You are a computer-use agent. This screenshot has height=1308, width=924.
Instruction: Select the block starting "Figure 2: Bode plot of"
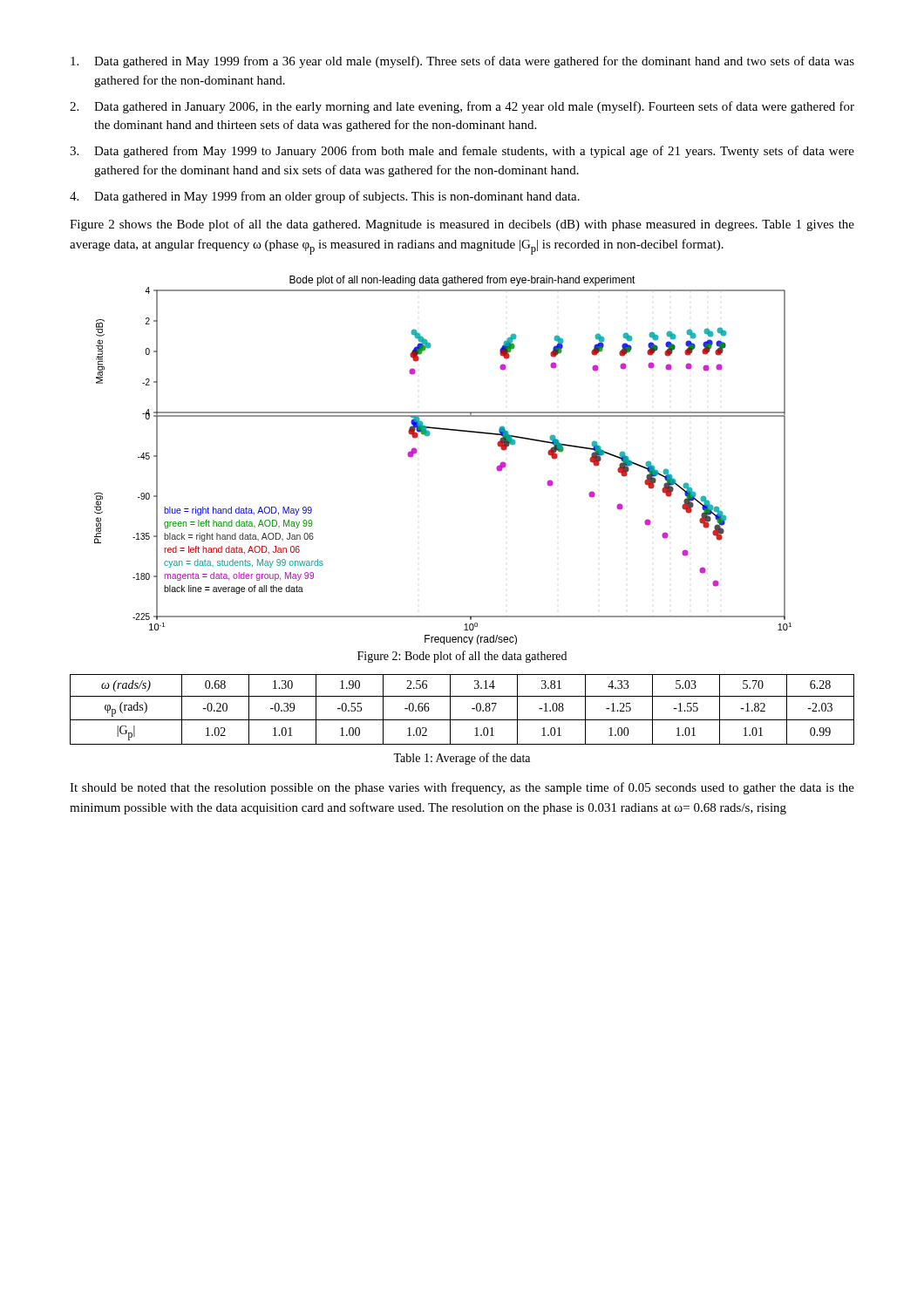(x=462, y=656)
